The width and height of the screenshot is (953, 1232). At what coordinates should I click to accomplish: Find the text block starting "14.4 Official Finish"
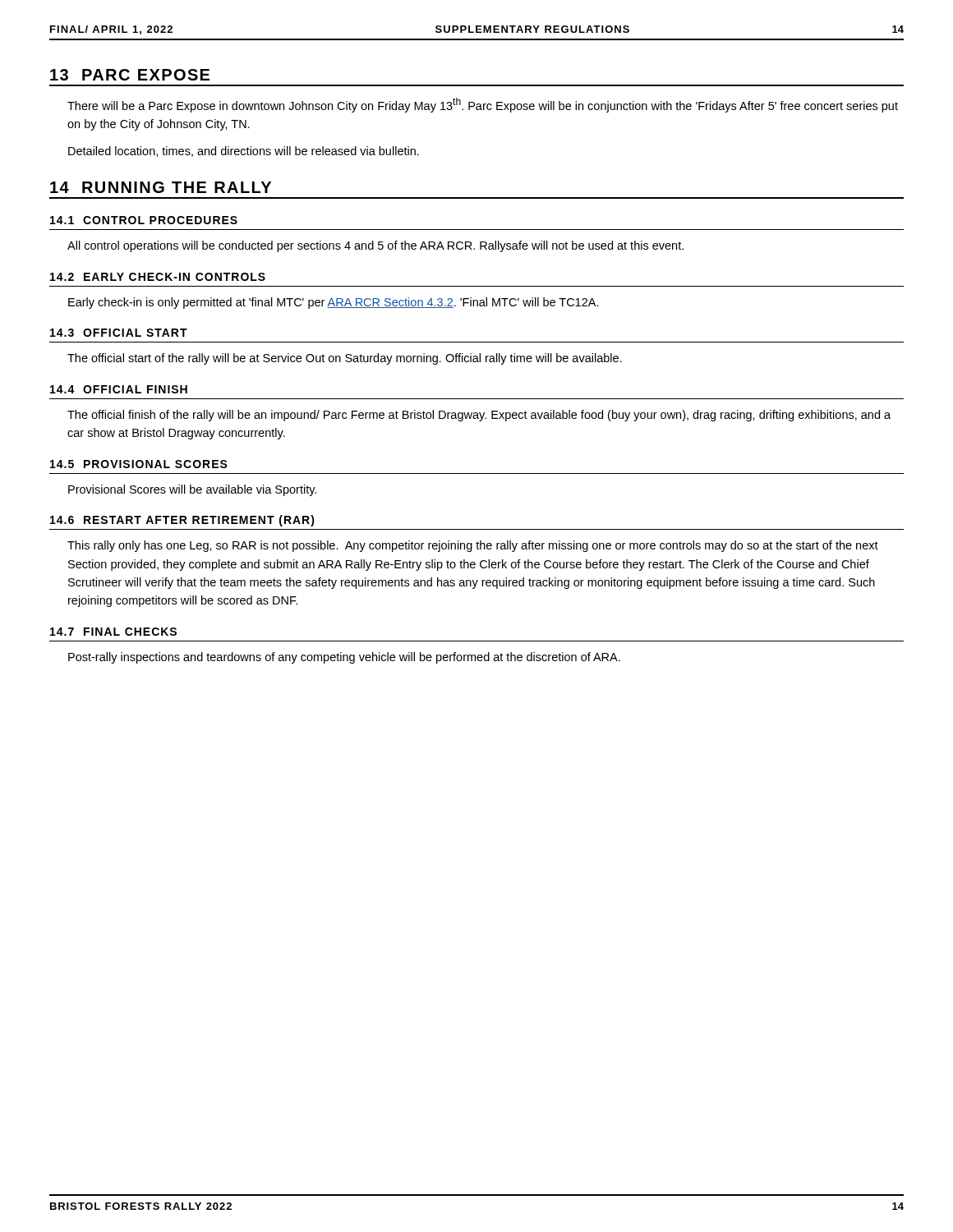coord(119,389)
